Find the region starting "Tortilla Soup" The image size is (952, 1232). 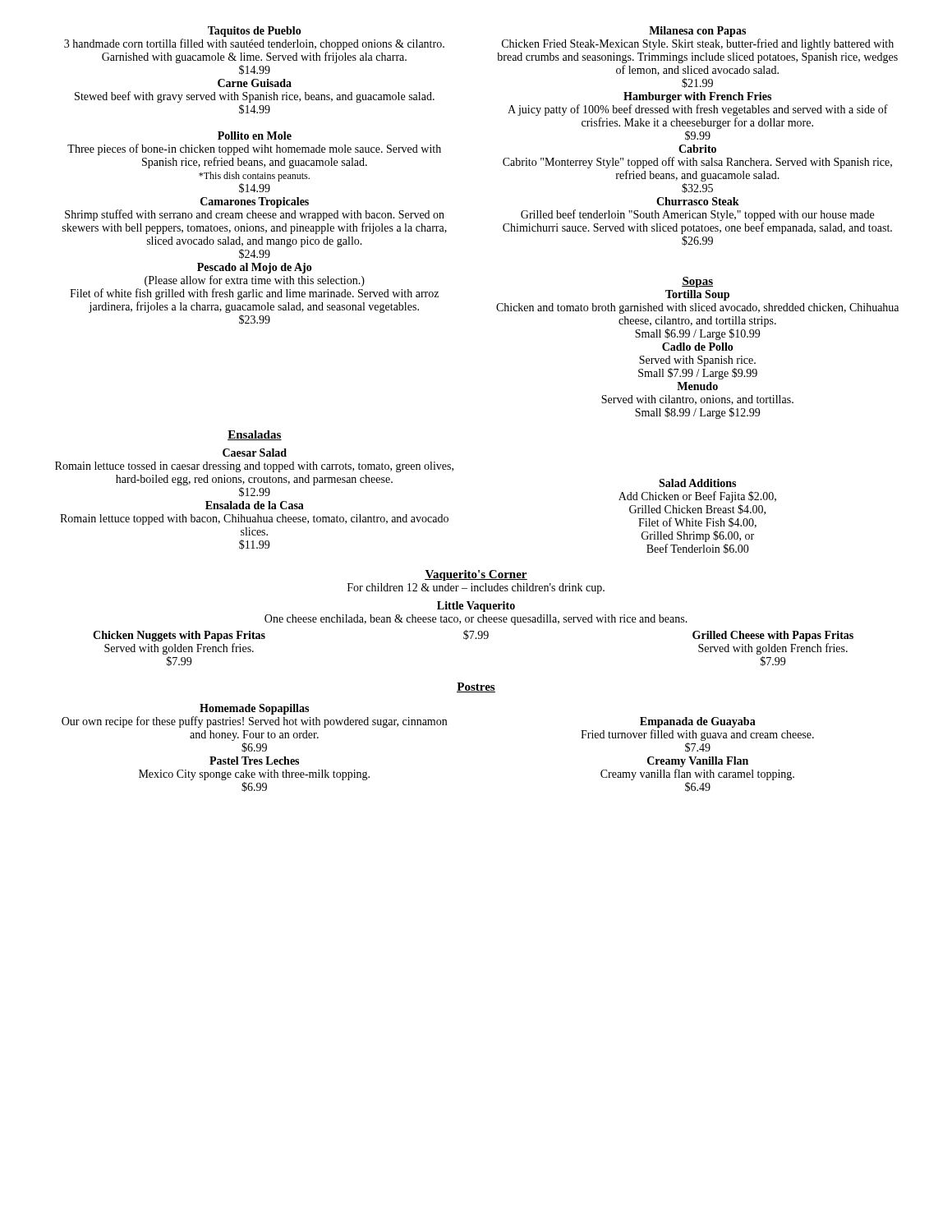(x=698, y=294)
